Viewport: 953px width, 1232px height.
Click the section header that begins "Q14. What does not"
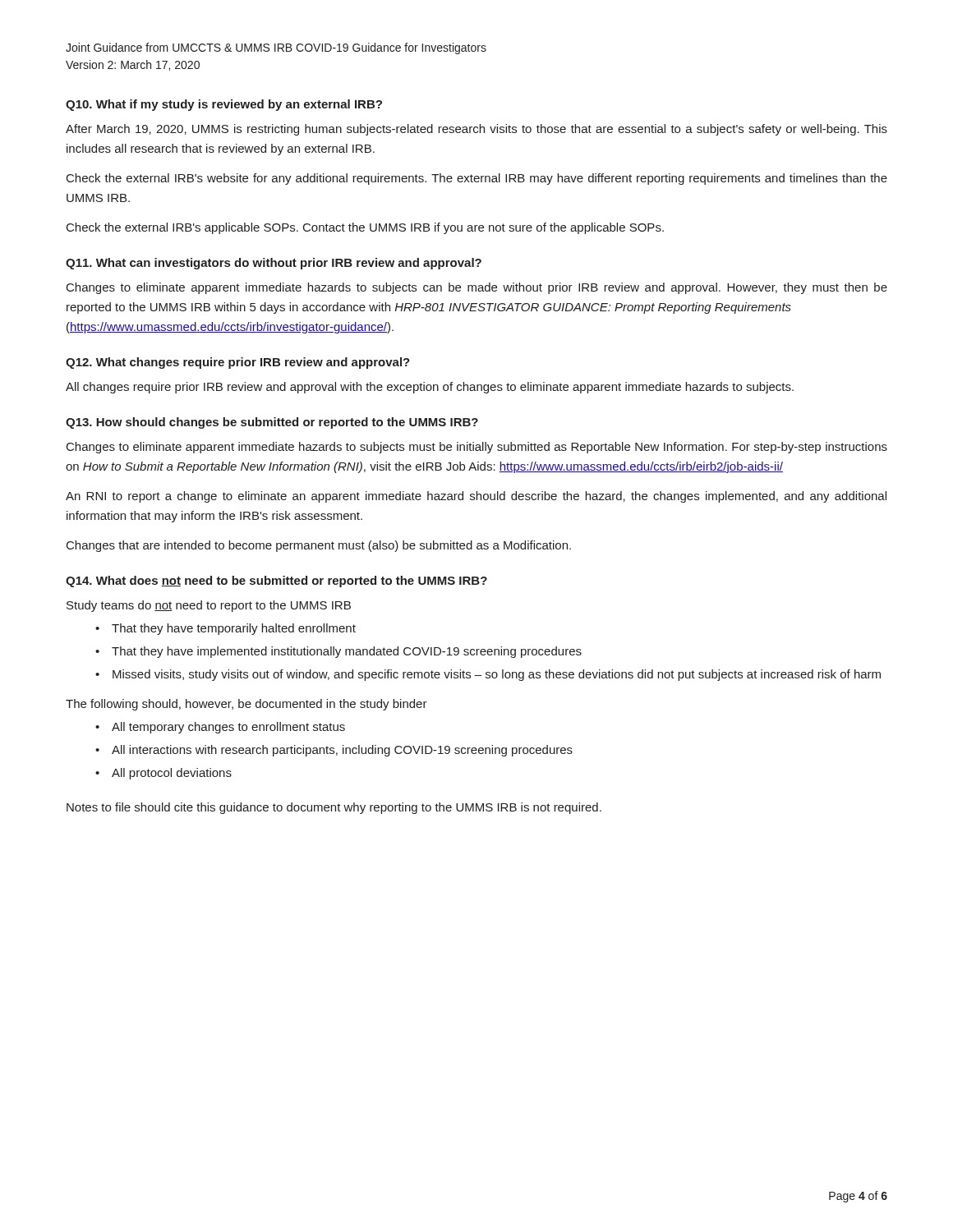(x=277, y=580)
